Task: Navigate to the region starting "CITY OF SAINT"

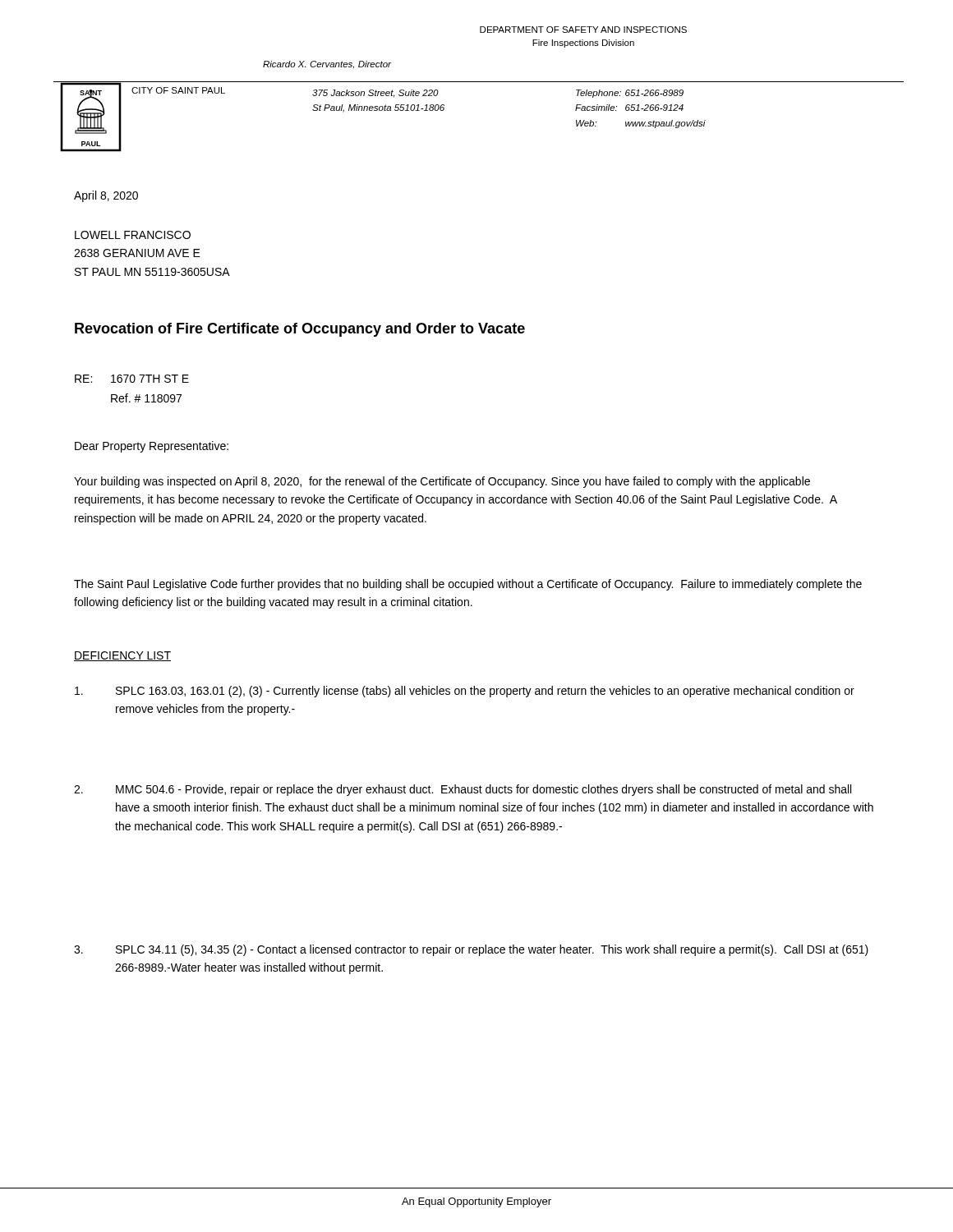Action: point(178,90)
